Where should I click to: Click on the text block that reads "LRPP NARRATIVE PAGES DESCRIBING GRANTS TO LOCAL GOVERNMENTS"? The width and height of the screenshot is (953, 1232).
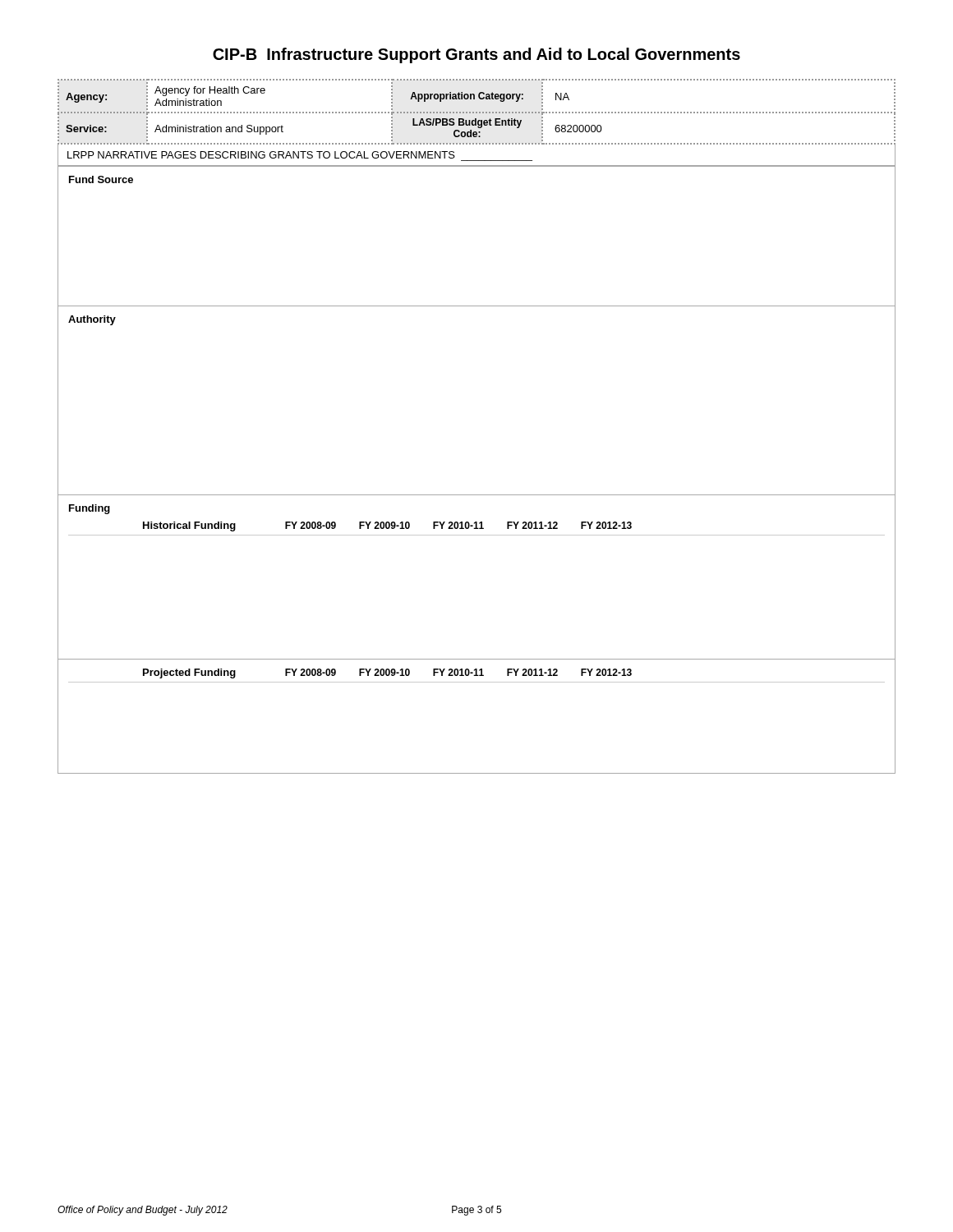[299, 155]
